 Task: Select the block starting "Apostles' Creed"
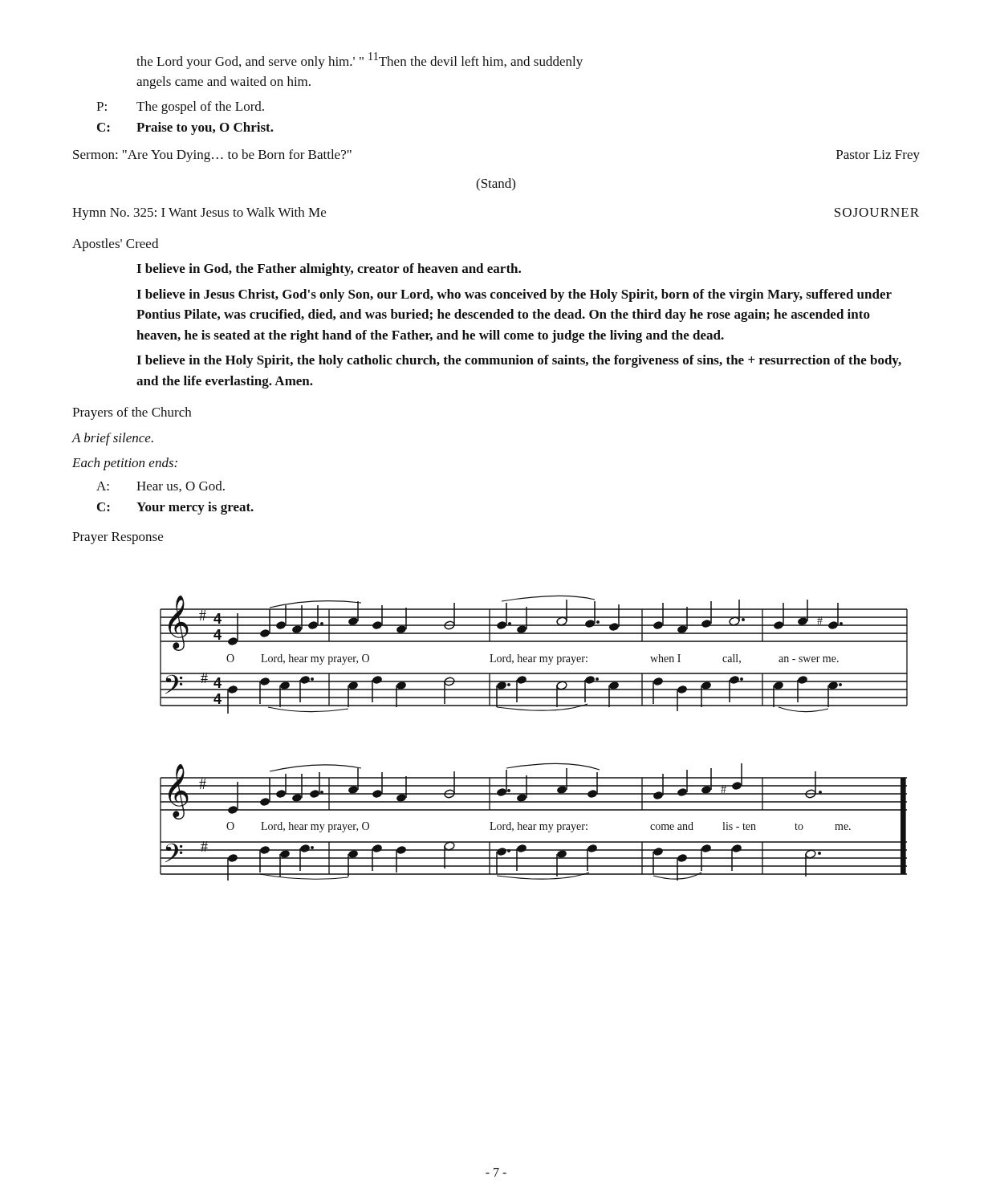point(115,243)
